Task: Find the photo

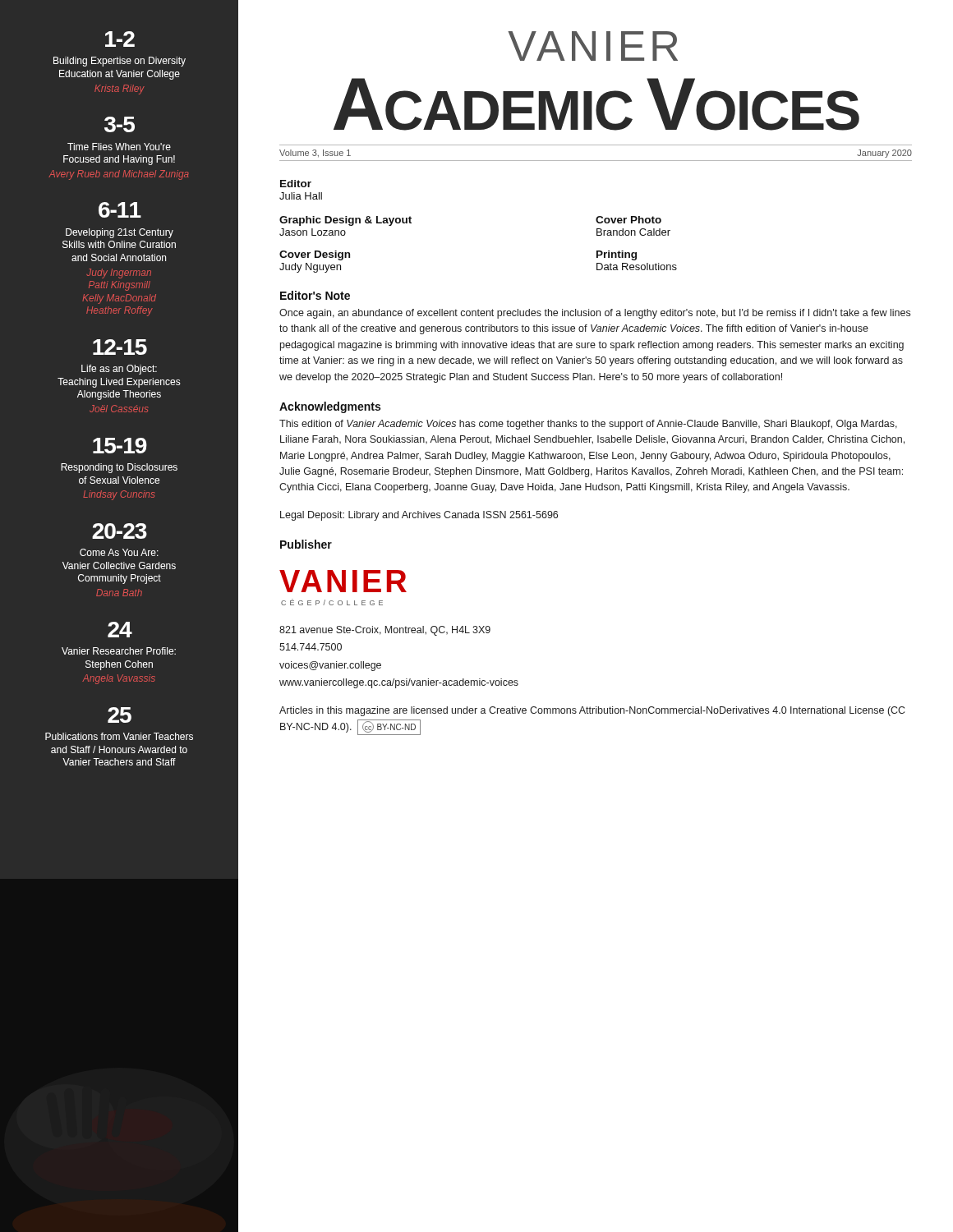Action: [x=119, y=1055]
